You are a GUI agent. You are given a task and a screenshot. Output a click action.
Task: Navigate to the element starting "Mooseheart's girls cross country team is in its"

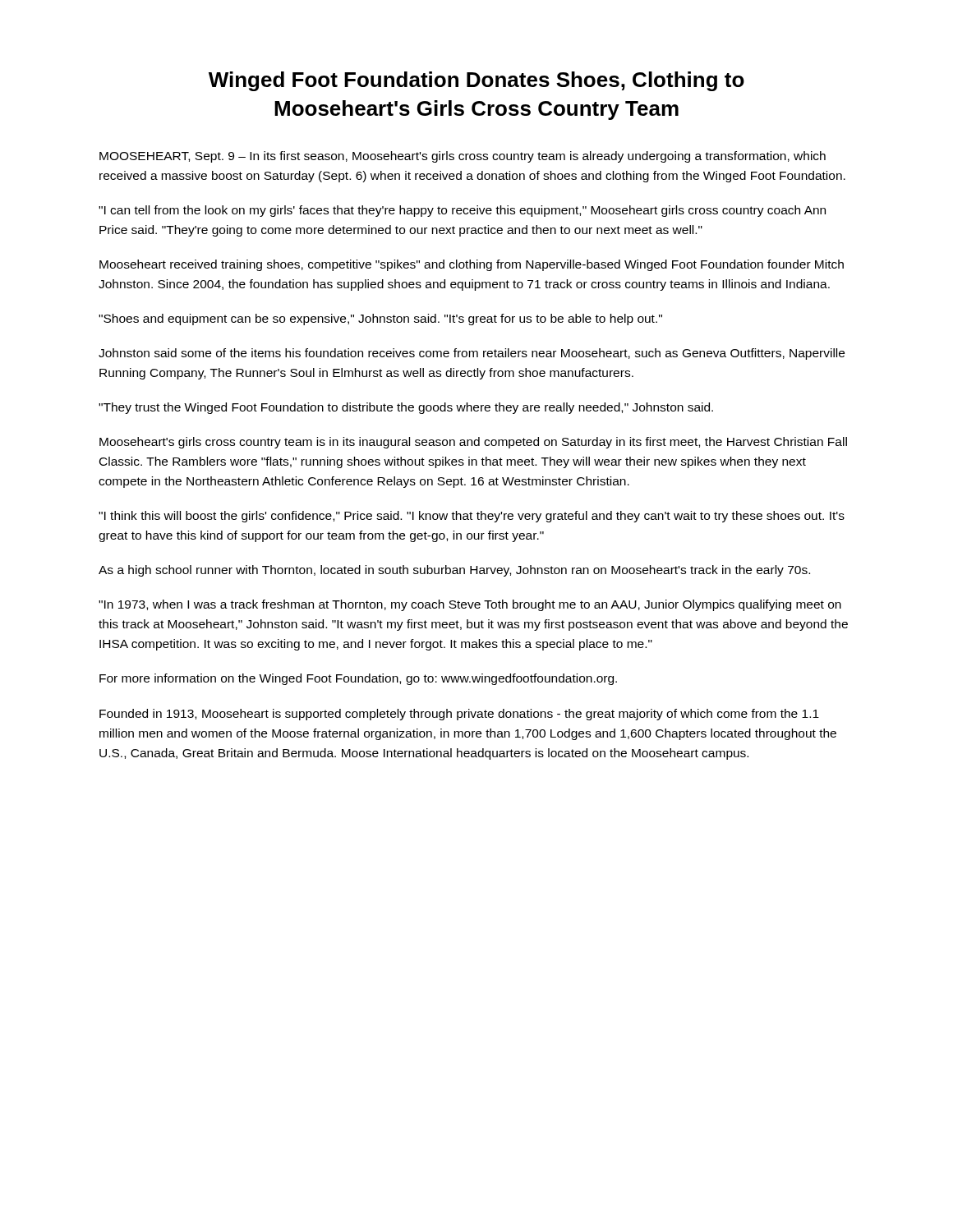tap(473, 461)
